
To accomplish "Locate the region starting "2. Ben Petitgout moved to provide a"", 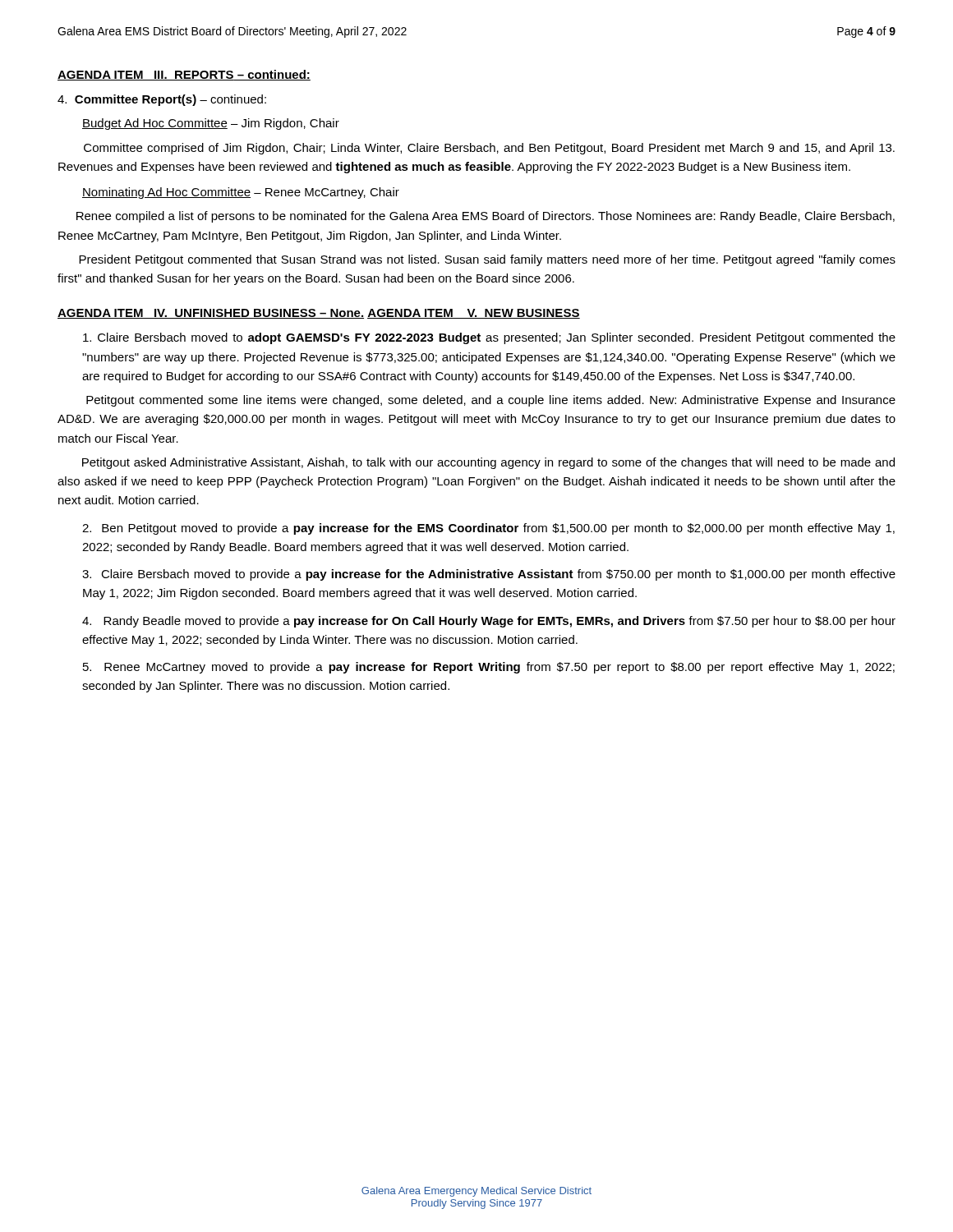I will point(489,537).
